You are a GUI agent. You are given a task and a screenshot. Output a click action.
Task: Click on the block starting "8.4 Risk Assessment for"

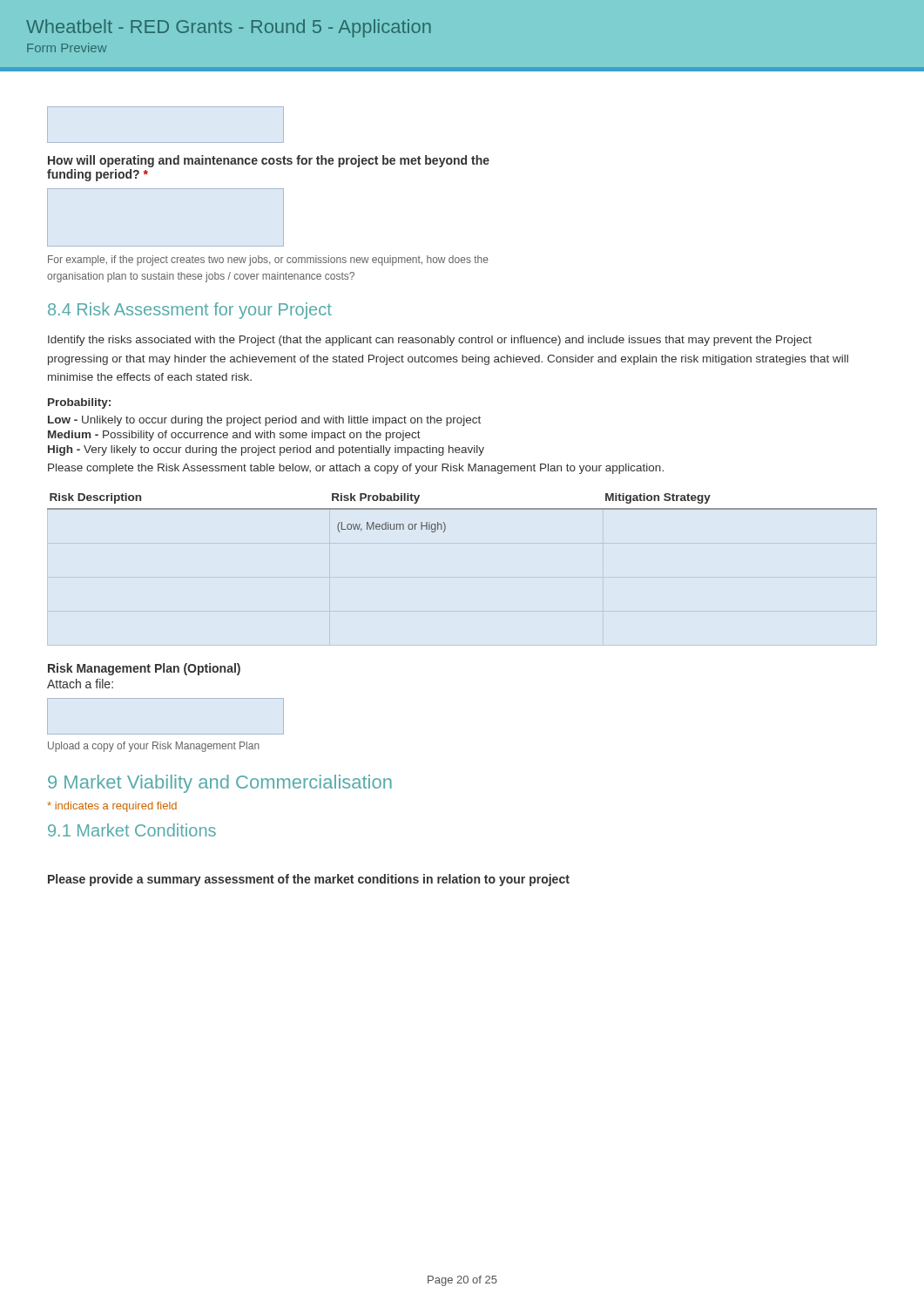pos(189,309)
